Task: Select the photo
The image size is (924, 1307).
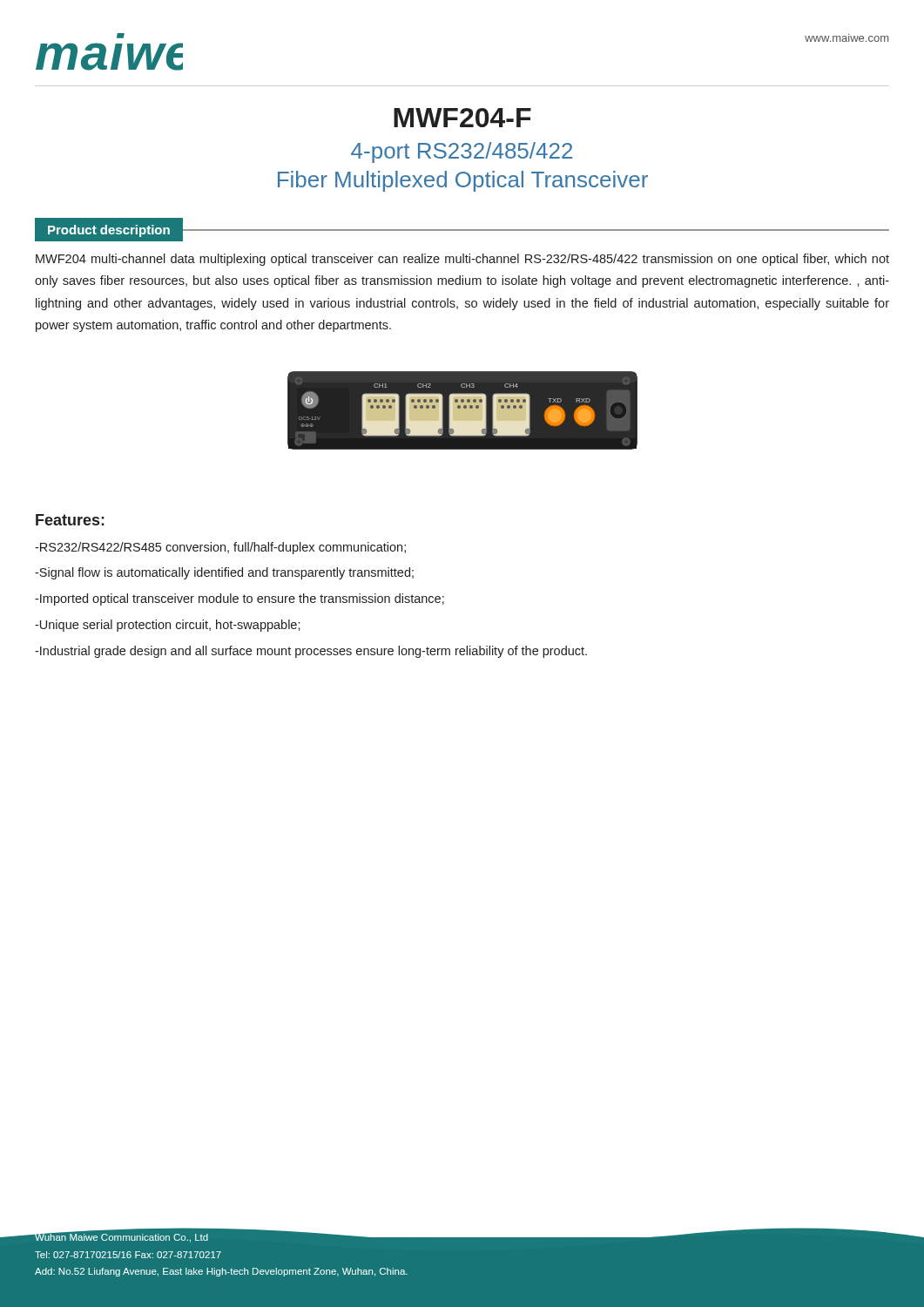Action: point(462,411)
